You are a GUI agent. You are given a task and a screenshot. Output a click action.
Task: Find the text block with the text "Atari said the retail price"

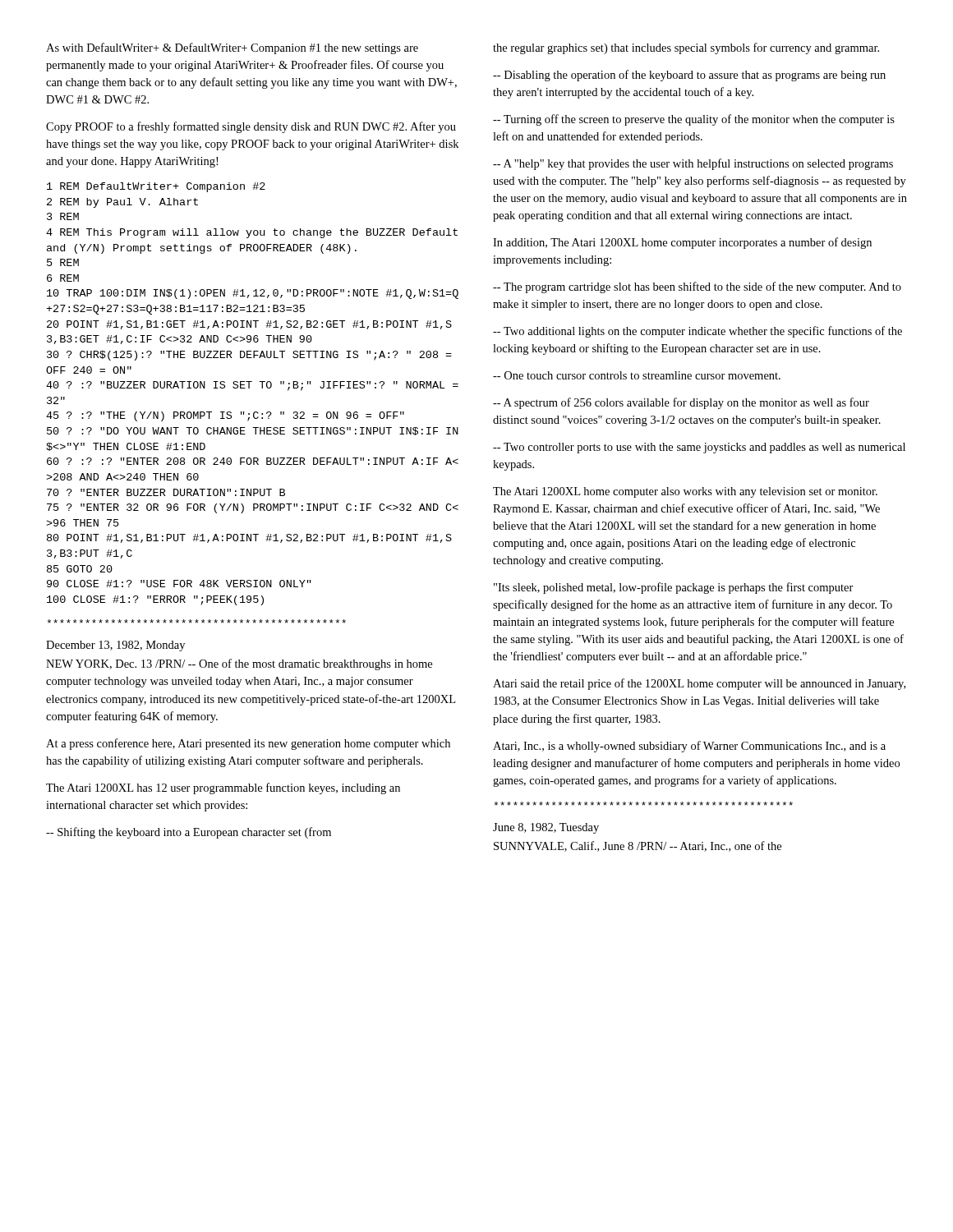point(700,701)
